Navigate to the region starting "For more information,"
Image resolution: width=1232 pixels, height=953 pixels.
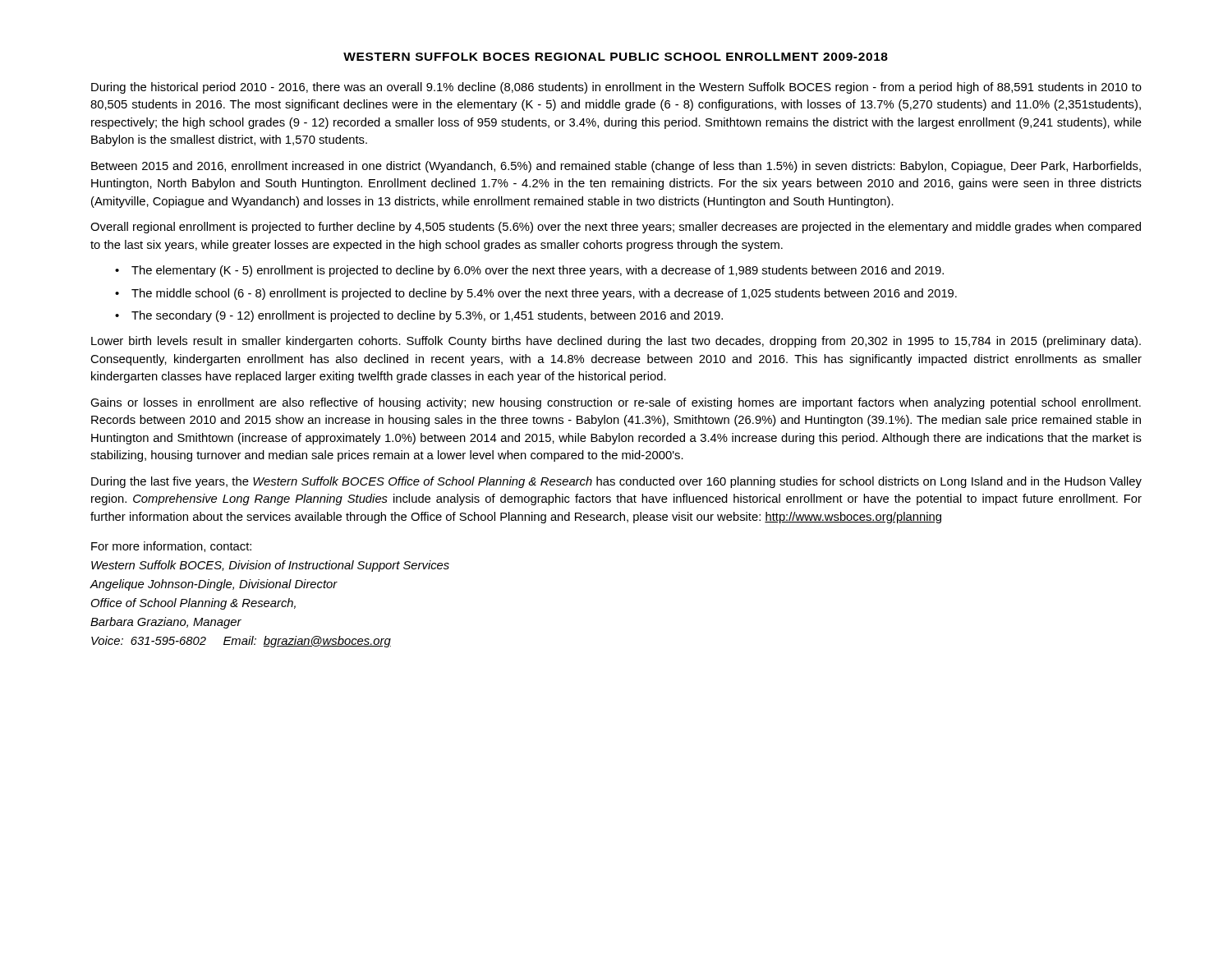point(270,593)
